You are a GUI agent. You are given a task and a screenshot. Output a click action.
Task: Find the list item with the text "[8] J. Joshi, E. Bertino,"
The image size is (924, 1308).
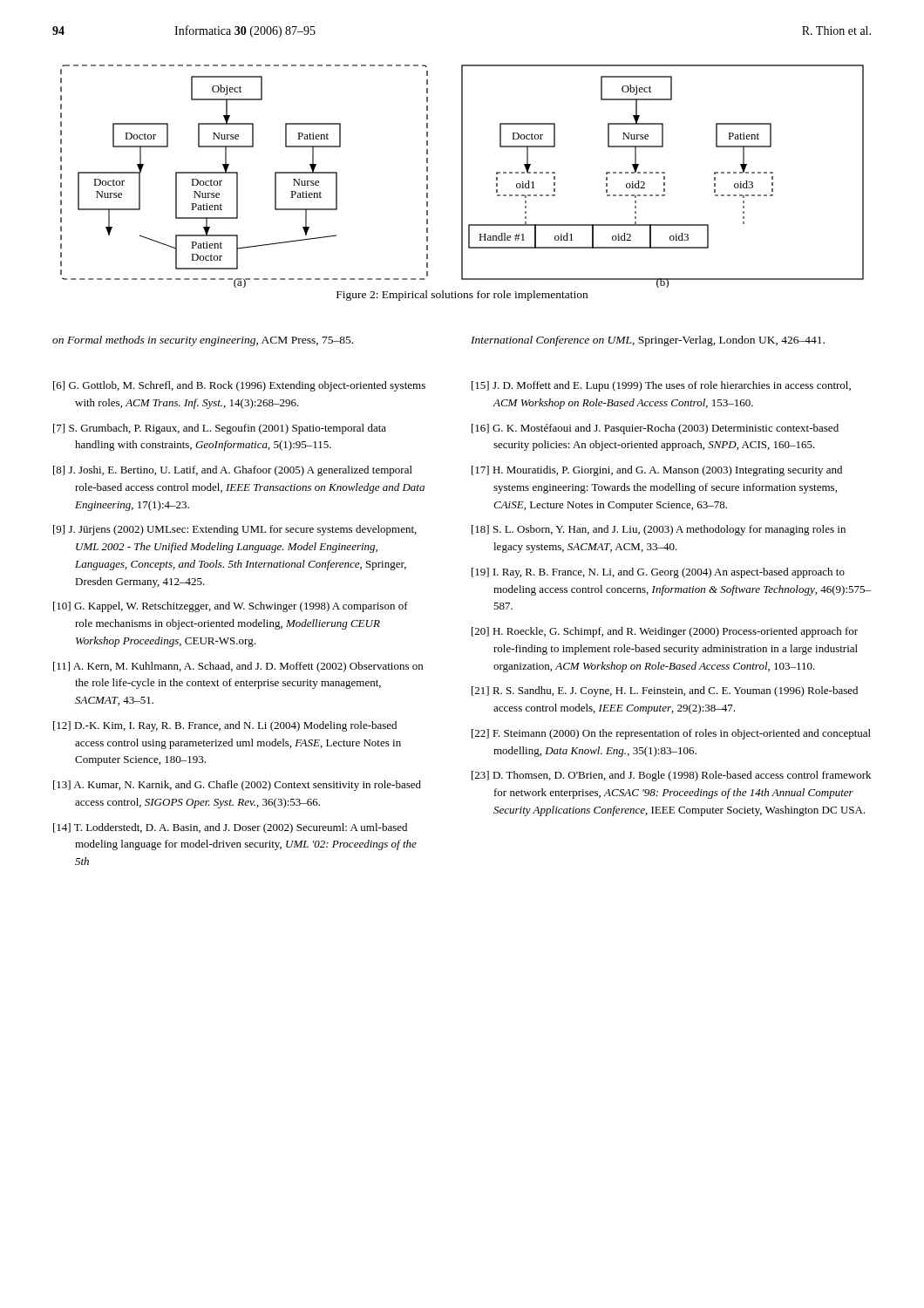coord(239,487)
